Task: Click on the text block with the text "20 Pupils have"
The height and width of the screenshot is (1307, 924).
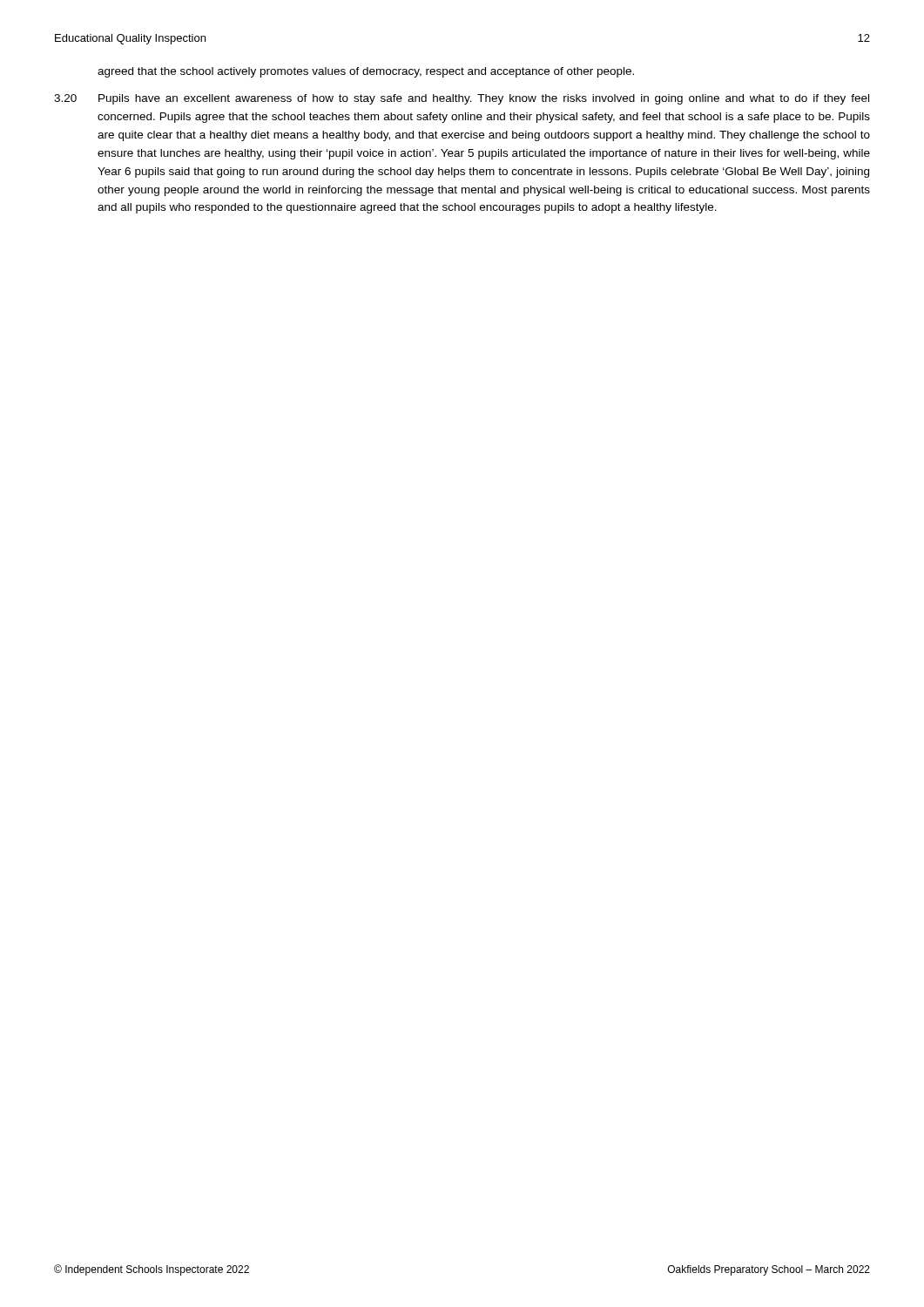Action: pos(462,153)
